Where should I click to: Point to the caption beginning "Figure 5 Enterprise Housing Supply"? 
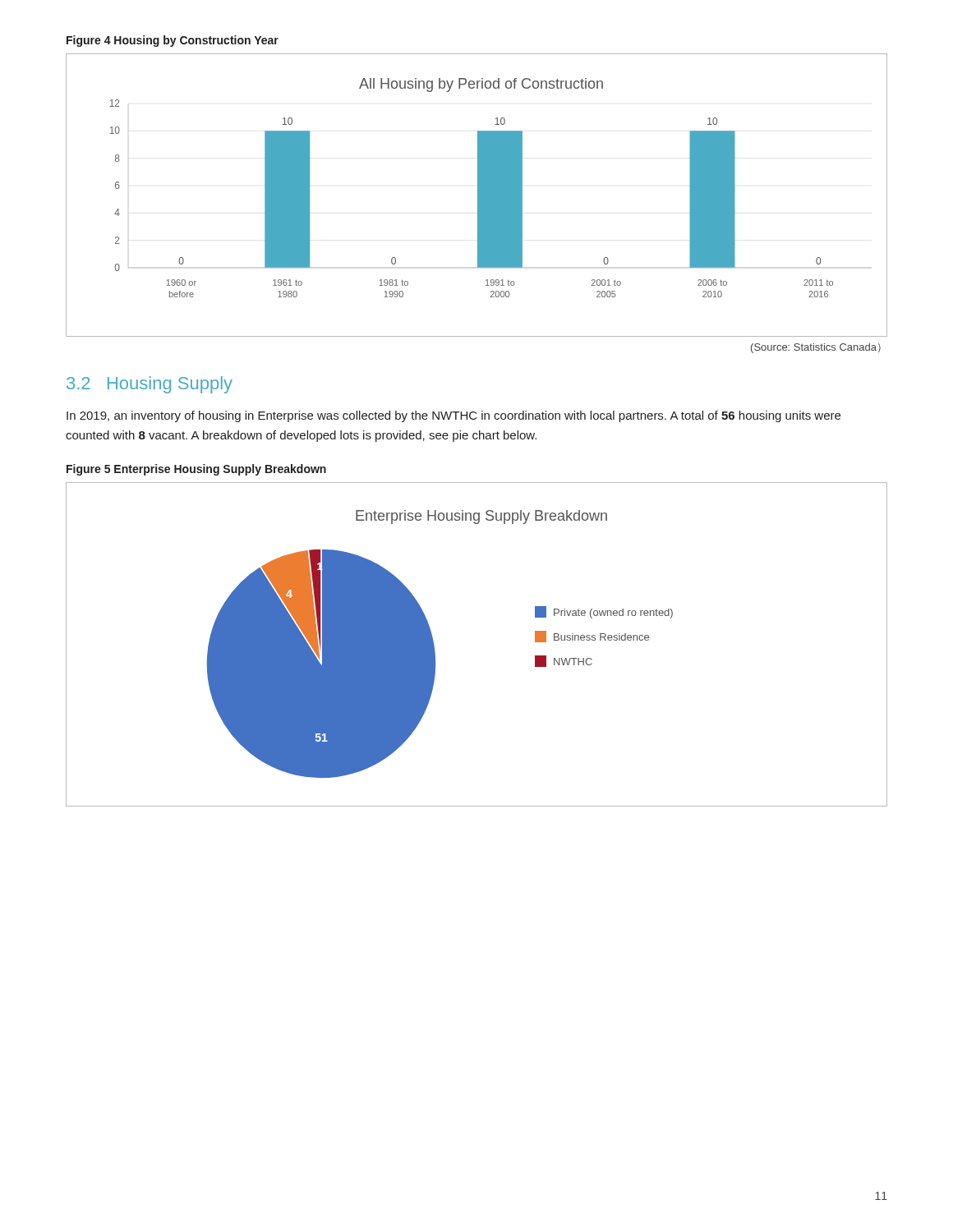click(196, 469)
